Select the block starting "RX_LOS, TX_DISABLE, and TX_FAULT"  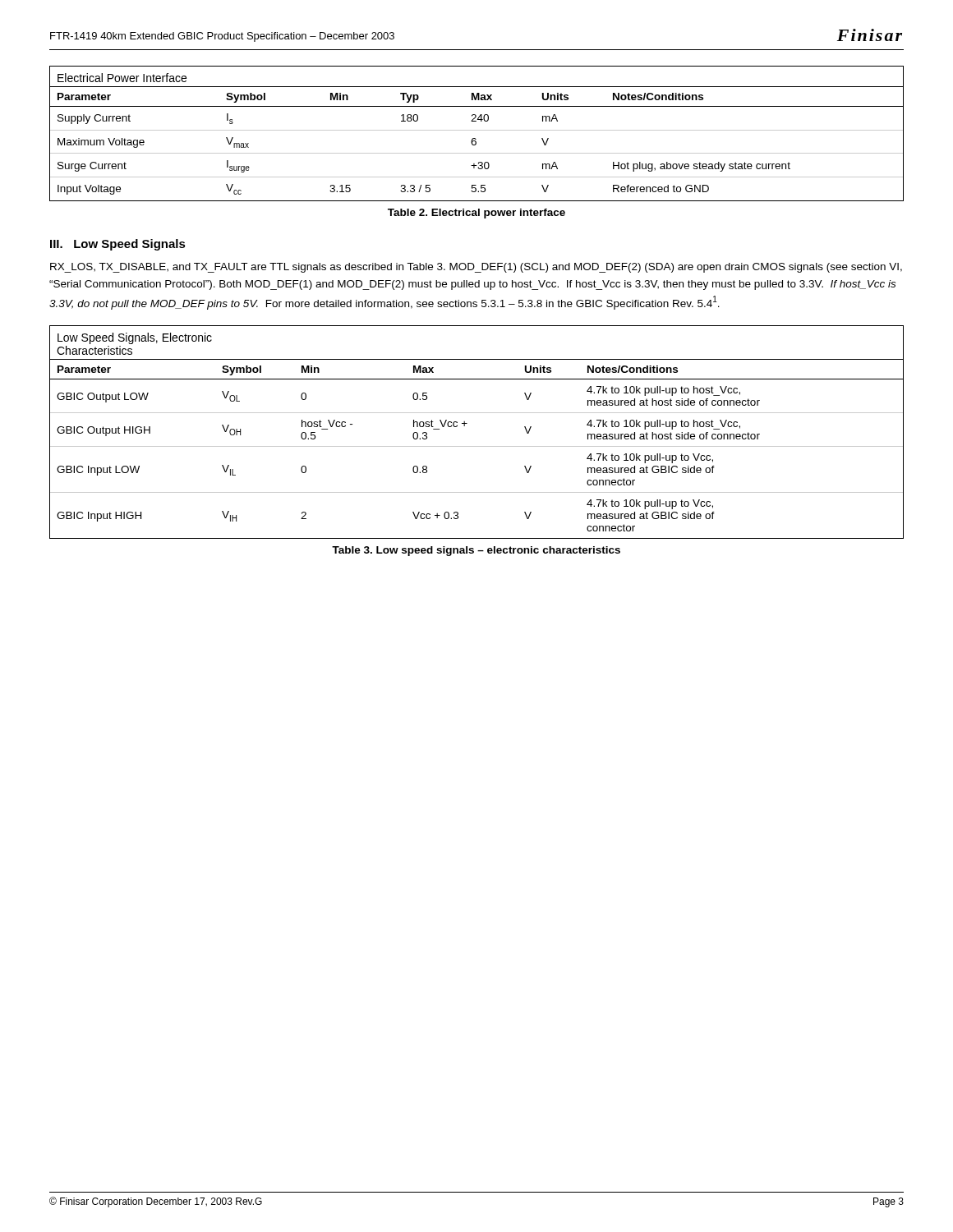476,285
